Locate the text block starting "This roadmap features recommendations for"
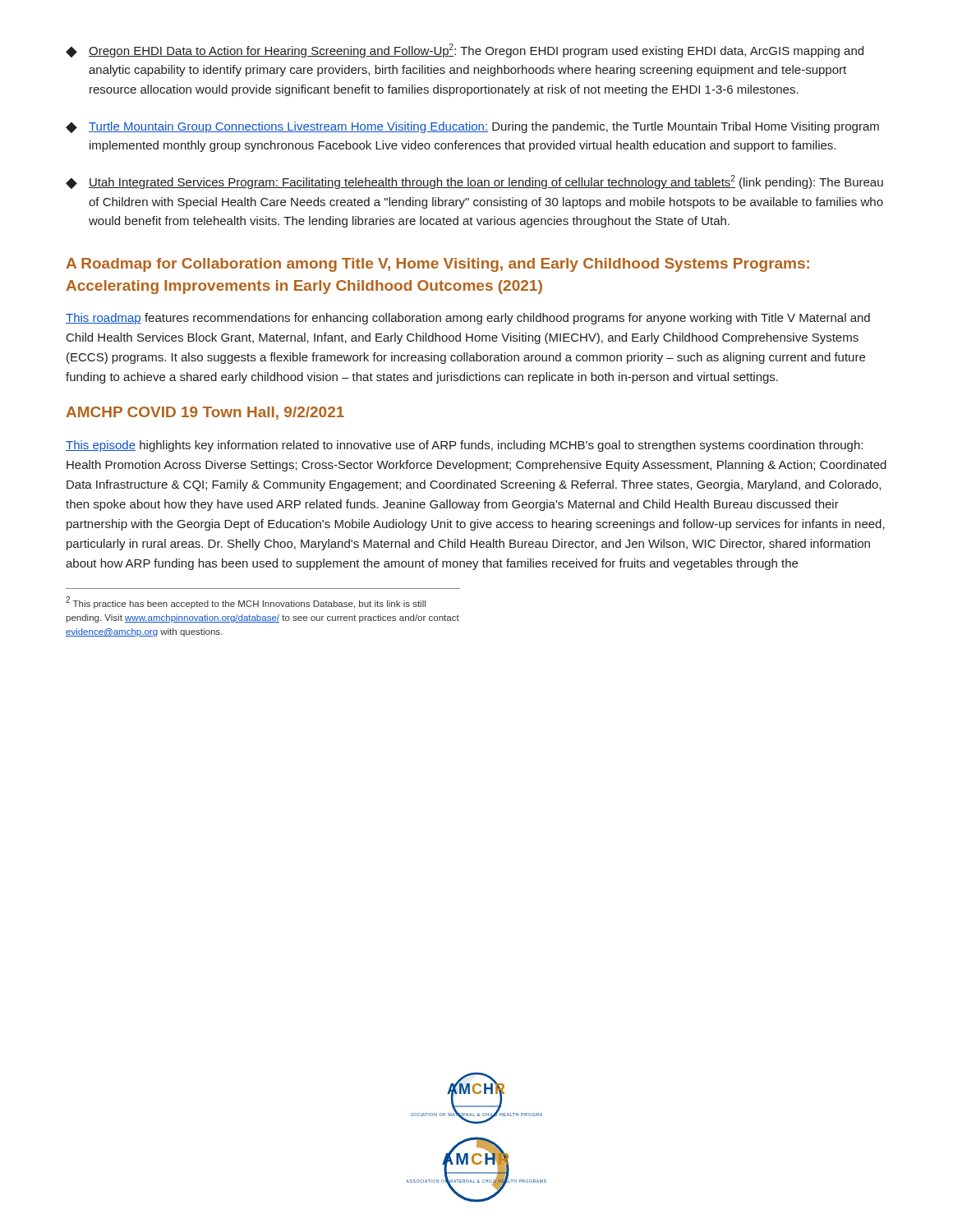Screen dimensions: 1232x953 tap(468, 347)
